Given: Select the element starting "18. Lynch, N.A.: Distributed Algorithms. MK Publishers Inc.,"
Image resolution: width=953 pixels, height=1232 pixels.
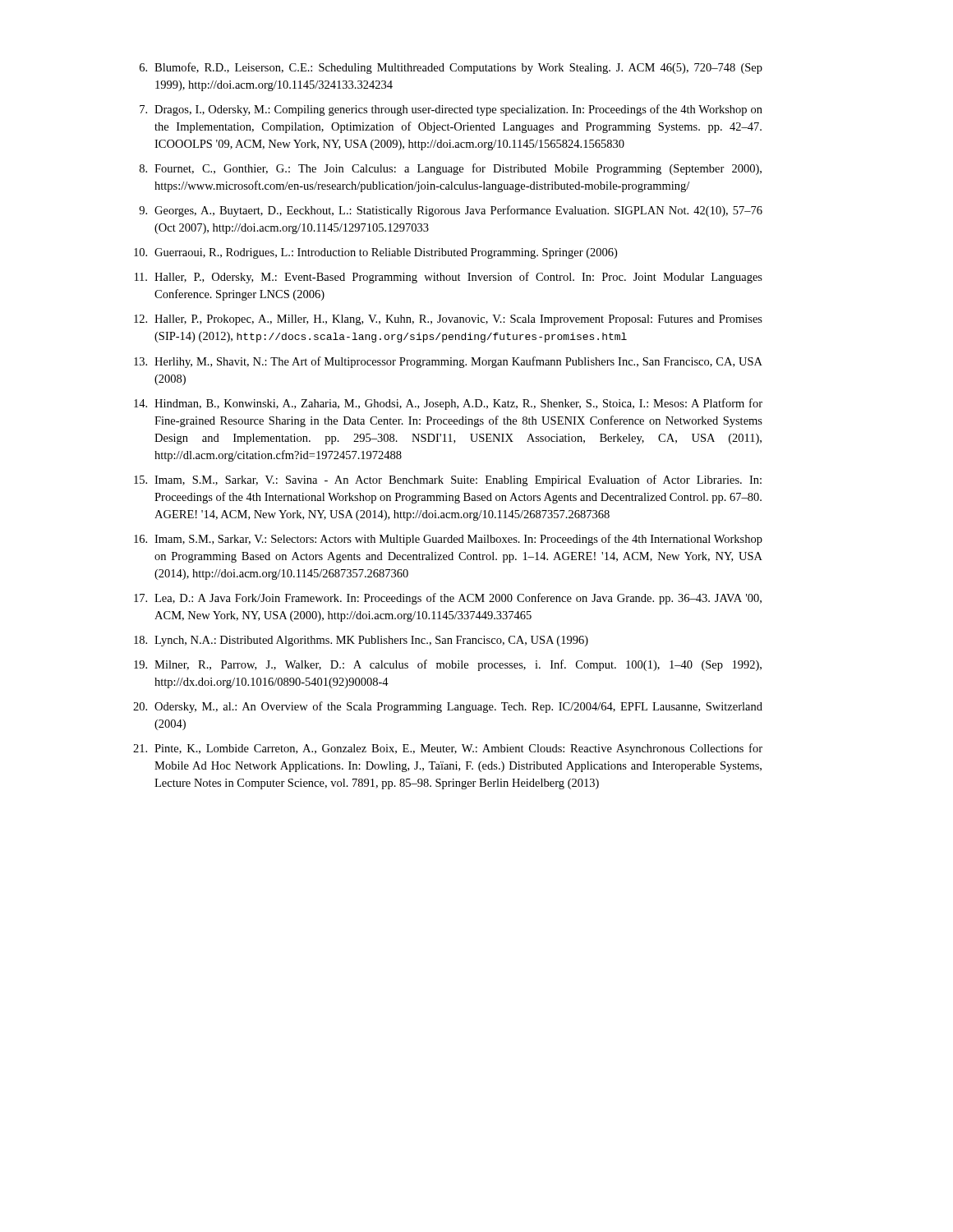Looking at the screenshot, I should click(x=442, y=640).
